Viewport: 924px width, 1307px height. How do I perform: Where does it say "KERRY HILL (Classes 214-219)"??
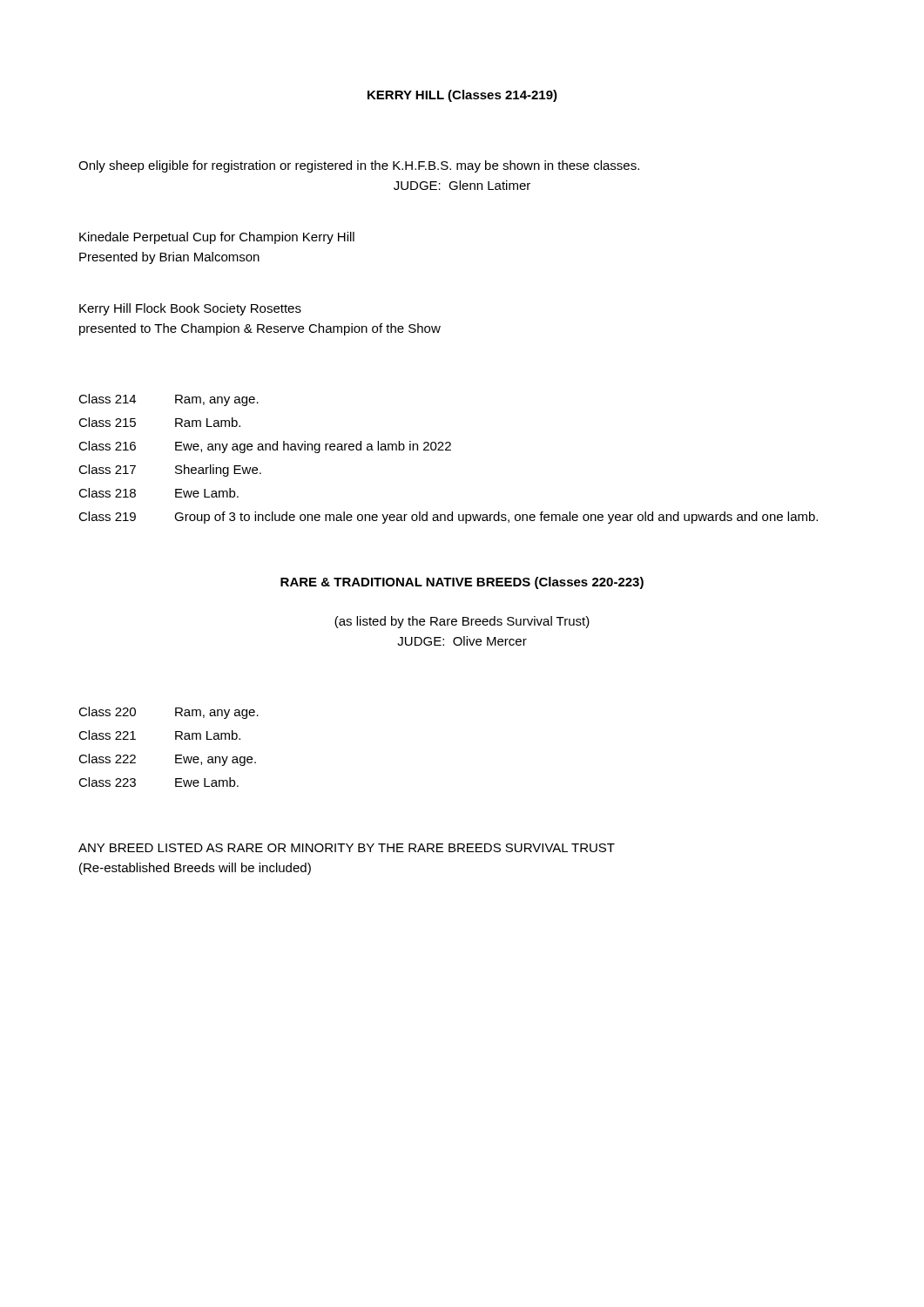[x=462, y=95]
